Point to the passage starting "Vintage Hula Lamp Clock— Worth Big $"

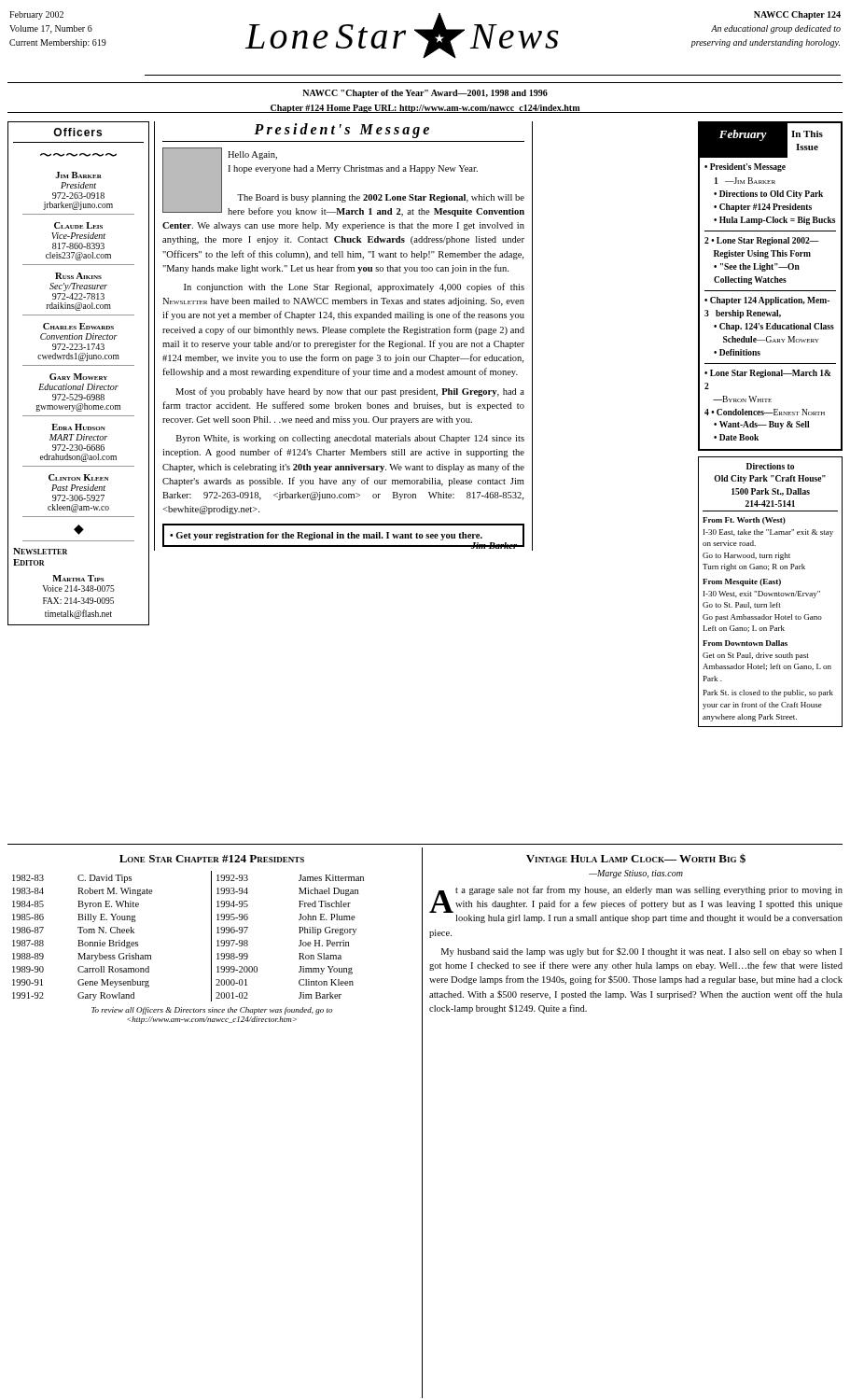click(x=636, y=858)
